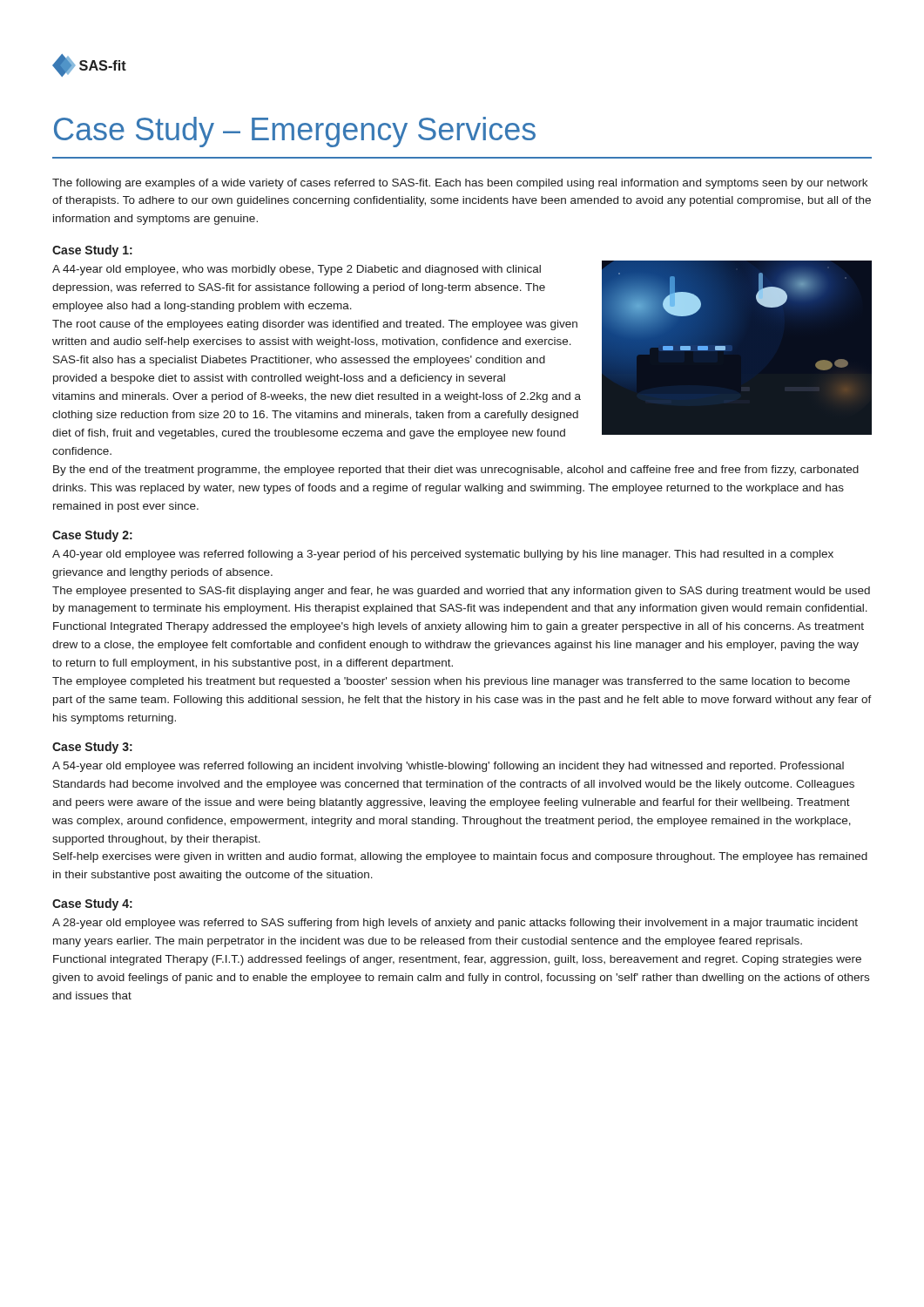Find the block starting "Case Study 3:"

pos(93,747)
